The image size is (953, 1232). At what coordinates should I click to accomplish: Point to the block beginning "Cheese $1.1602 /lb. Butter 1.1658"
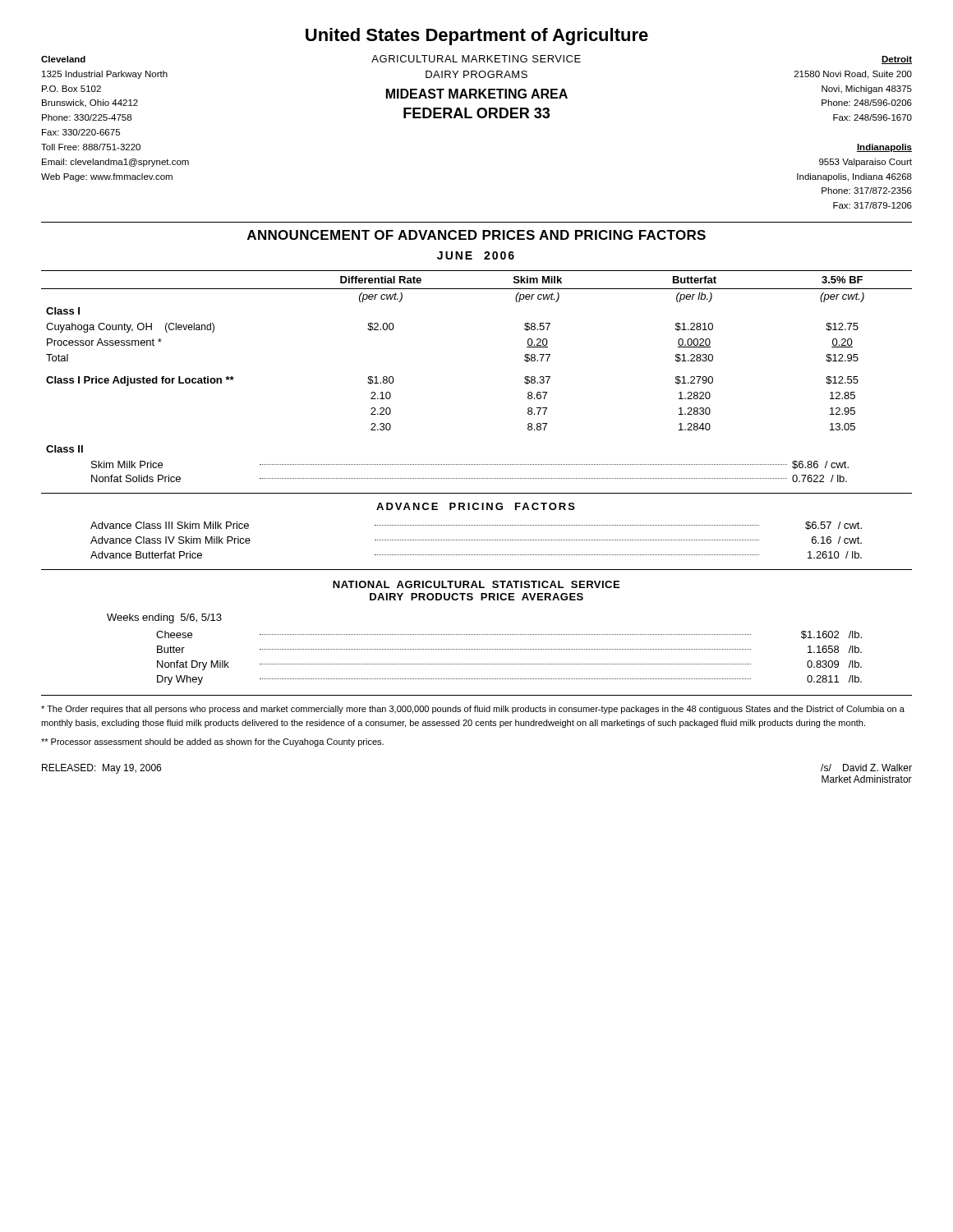[476, 657]
